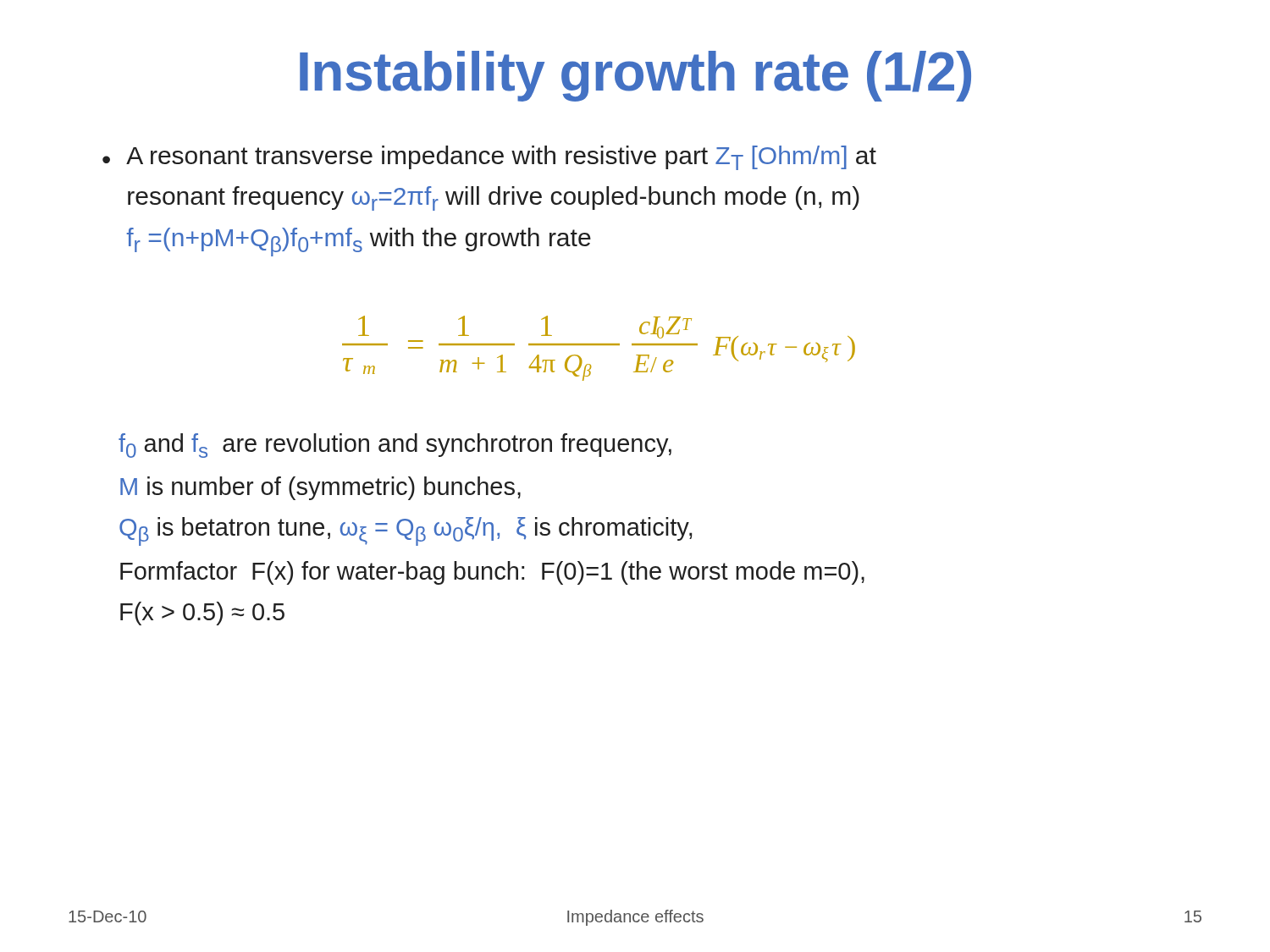Find the title containing "Instability growth rate"

pyautogui.click(x=635, y=72)
